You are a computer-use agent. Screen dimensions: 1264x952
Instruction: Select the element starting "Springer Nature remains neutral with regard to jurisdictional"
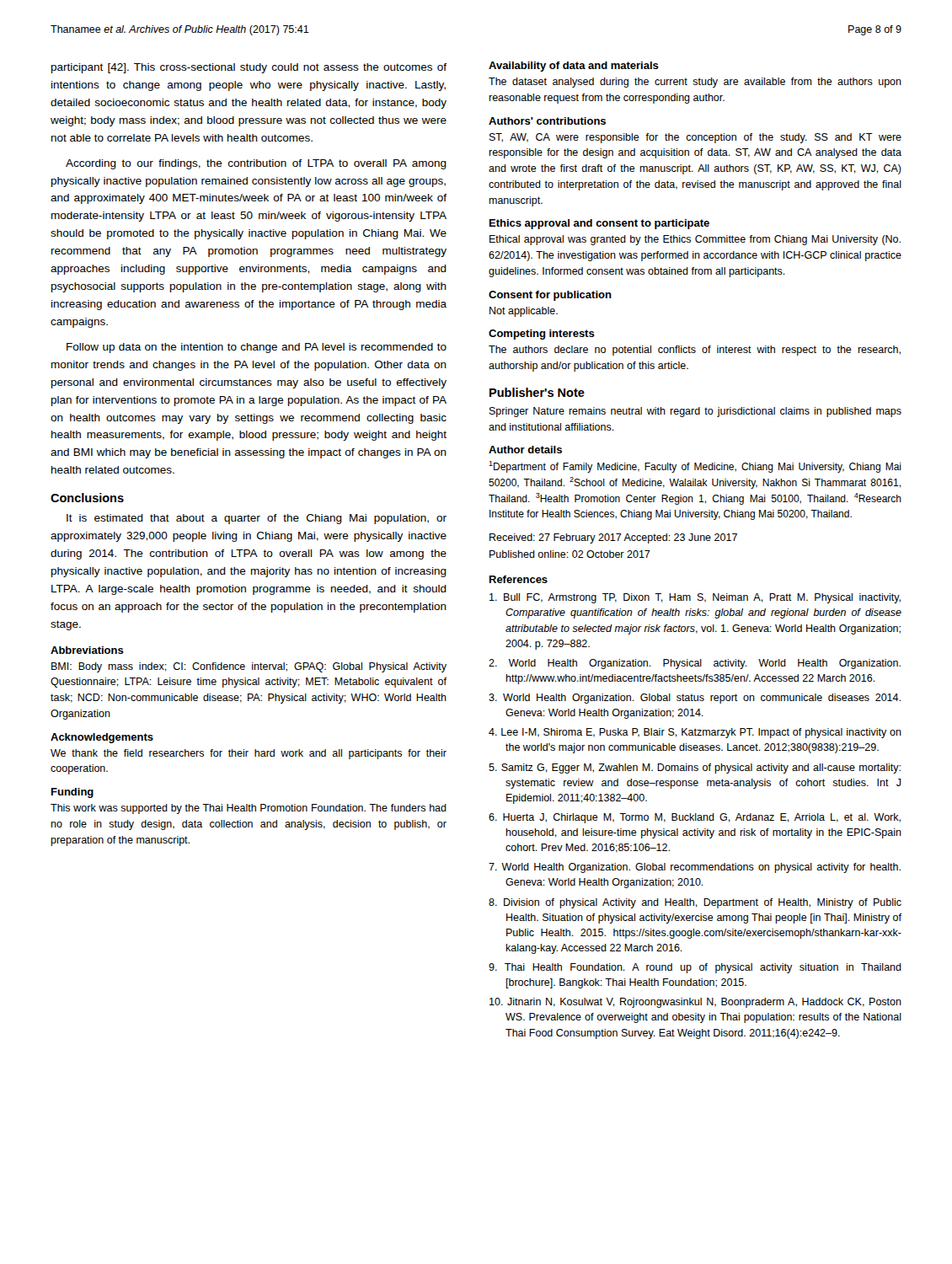click(695, 419)
